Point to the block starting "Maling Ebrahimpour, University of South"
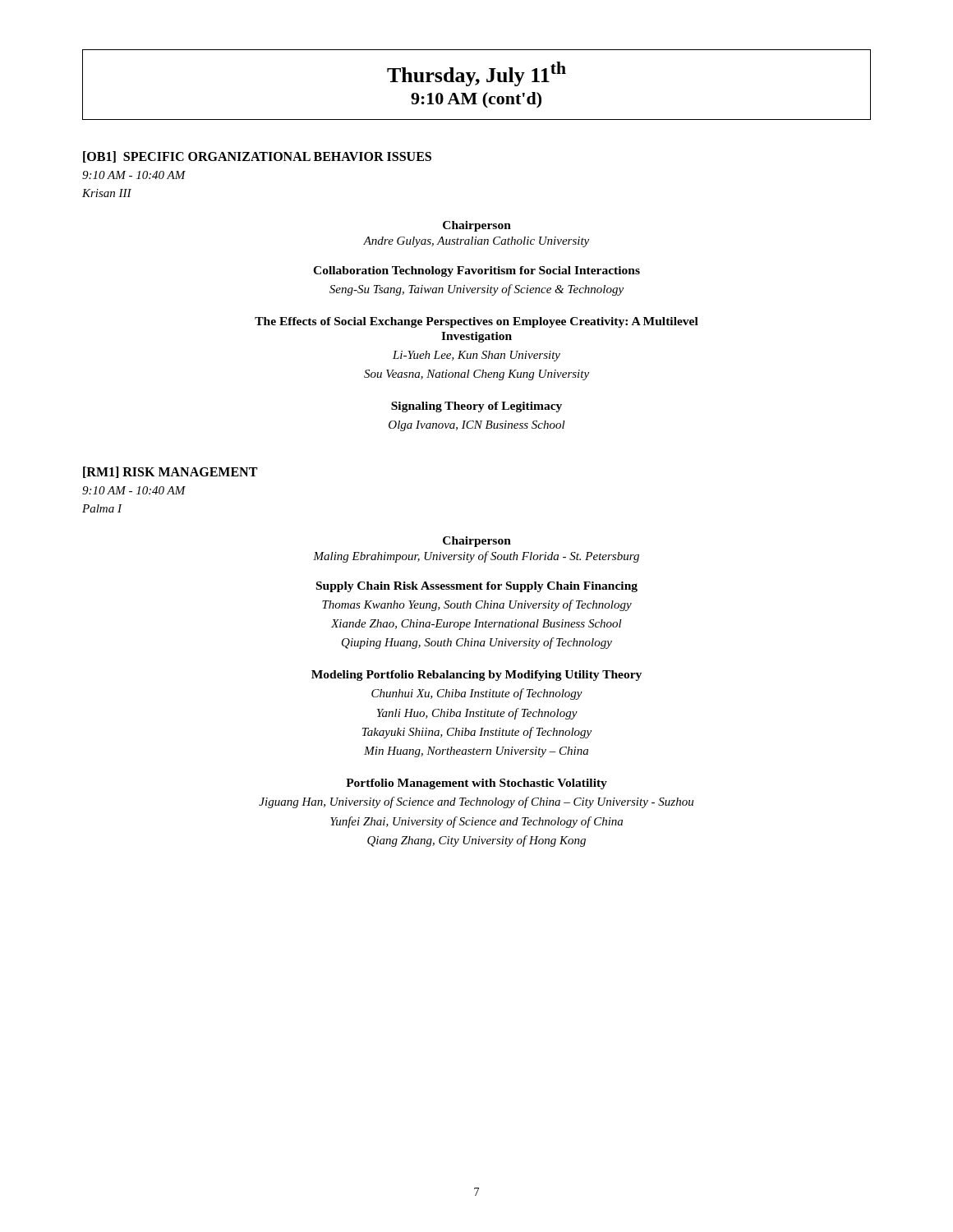953x1232 pixels. tap(476, 556)
